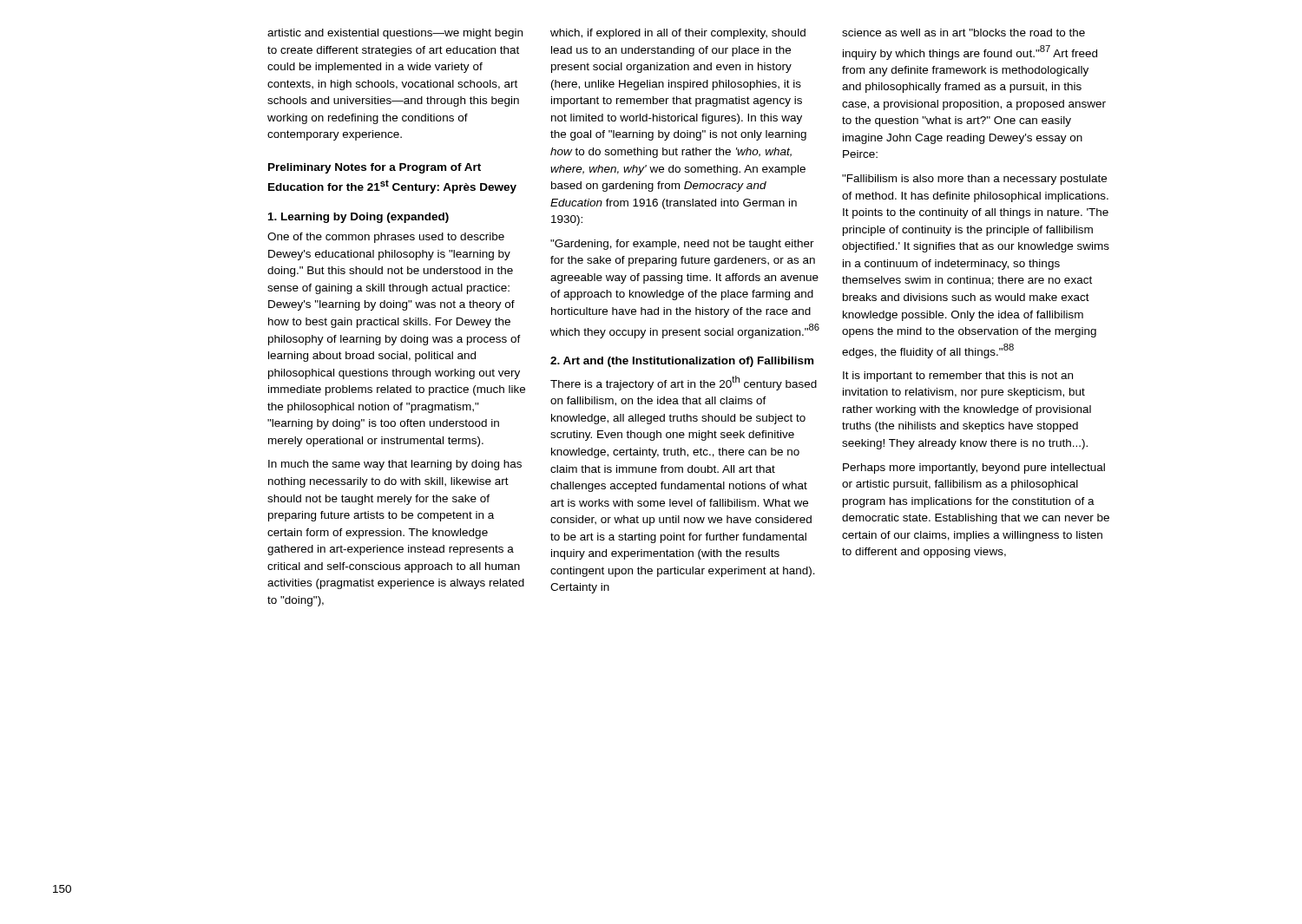Click on the section header containing "2. Art and (the Institutionalization of) Fallibilism"
Viewport: 1302px width, 924px height.
coord(685,360)
